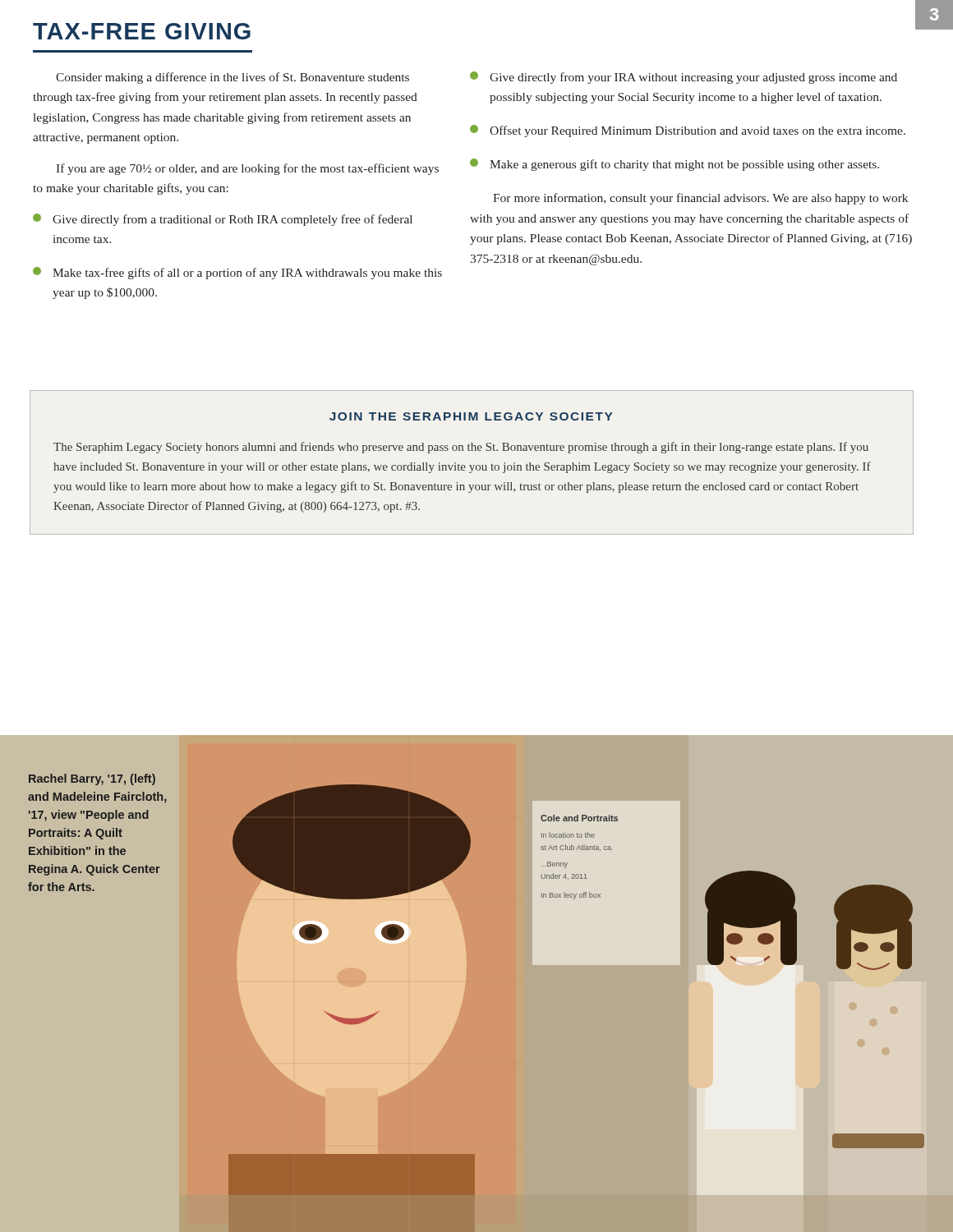Locate the list item that says "Make a generous gift to"
The width and height of the screenshot is (953, 1232).
[675, 164]
